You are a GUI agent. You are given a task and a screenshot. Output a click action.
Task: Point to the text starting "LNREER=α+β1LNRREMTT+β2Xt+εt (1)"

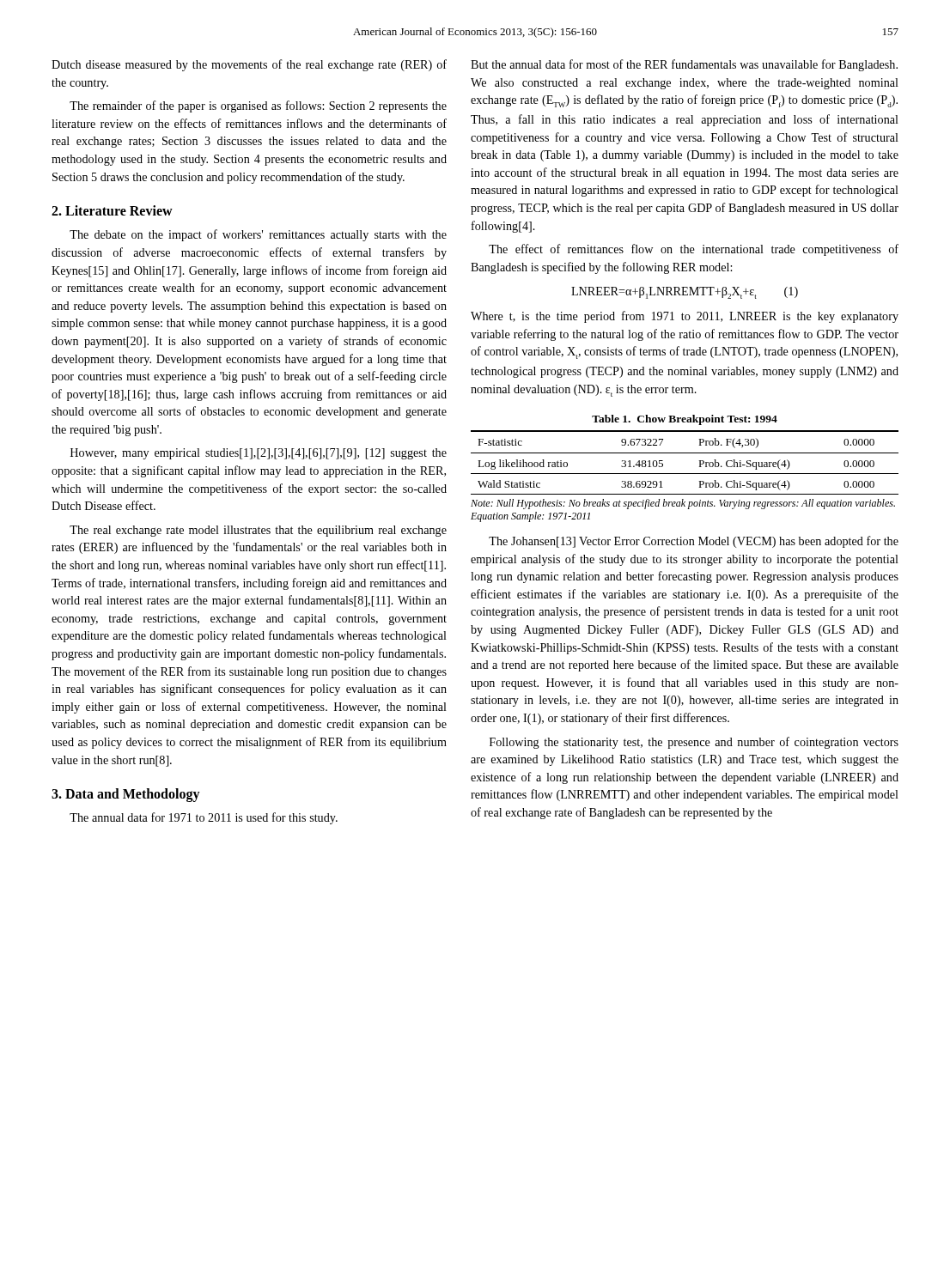pyautogui.click(x=685, y=293)
